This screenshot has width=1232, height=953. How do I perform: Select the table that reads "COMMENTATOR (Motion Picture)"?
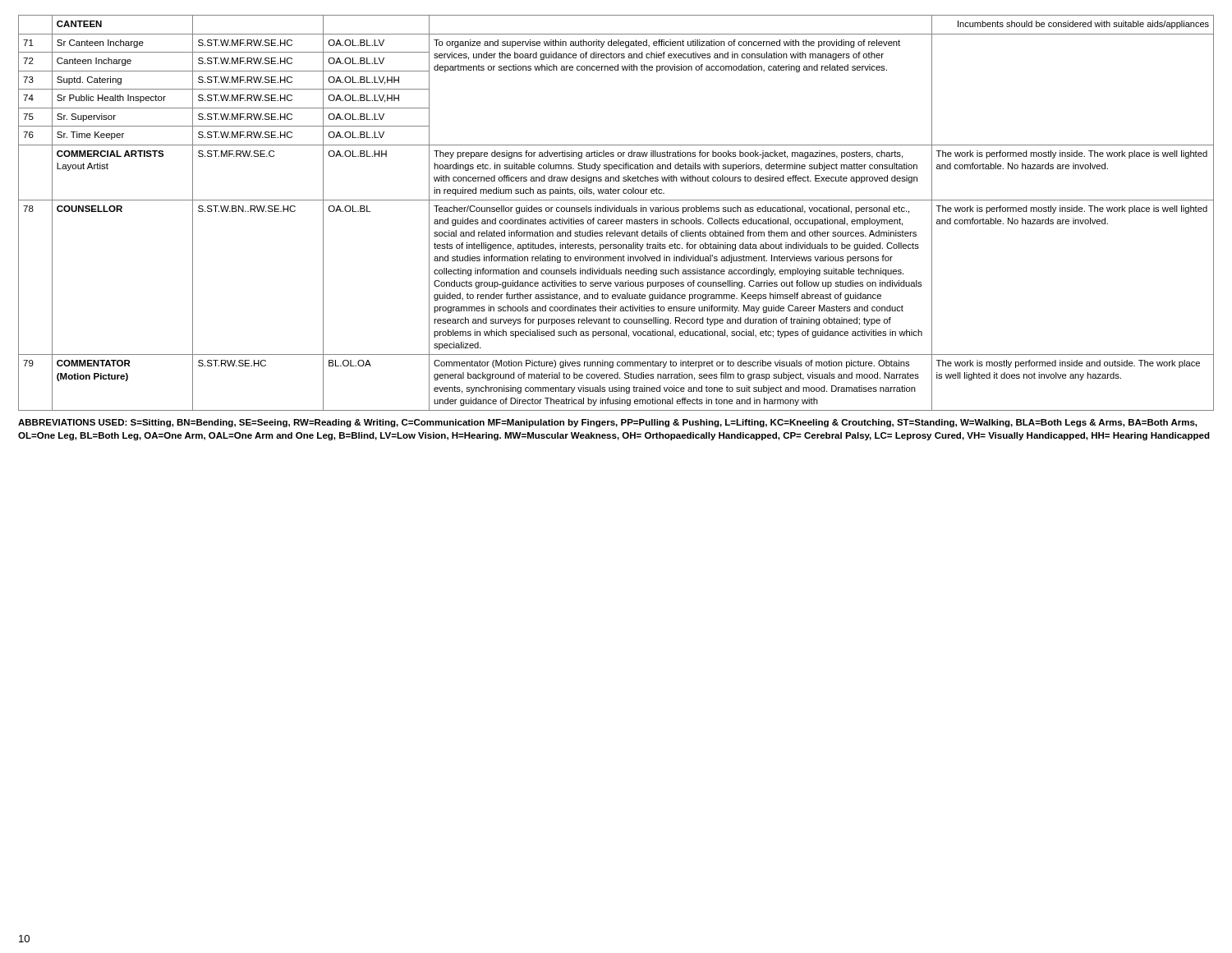[x=616, y=213]
